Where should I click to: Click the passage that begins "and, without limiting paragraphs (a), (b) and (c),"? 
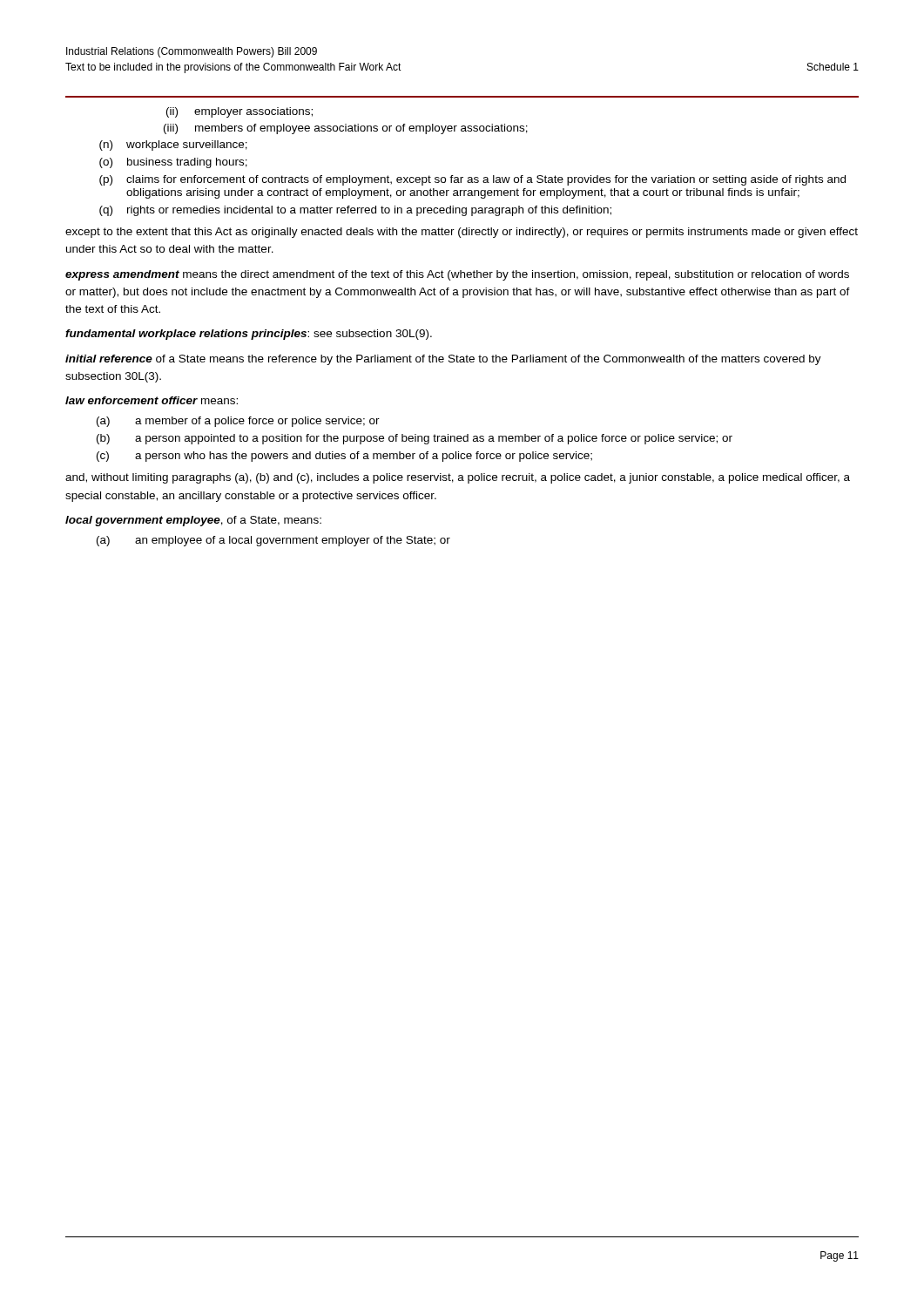(458, 486)
